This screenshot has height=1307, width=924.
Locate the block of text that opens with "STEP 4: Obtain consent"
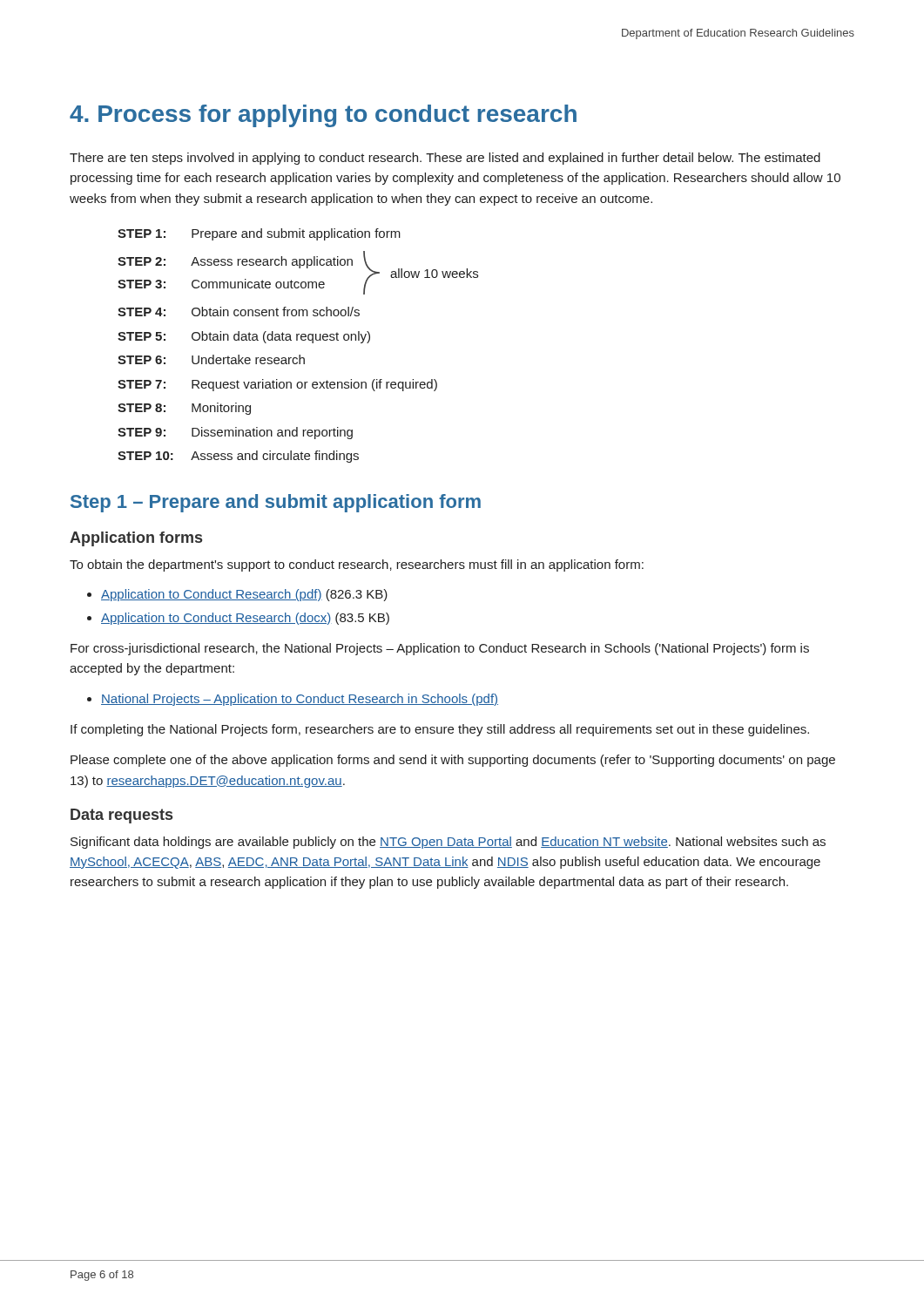coord(239,312)
